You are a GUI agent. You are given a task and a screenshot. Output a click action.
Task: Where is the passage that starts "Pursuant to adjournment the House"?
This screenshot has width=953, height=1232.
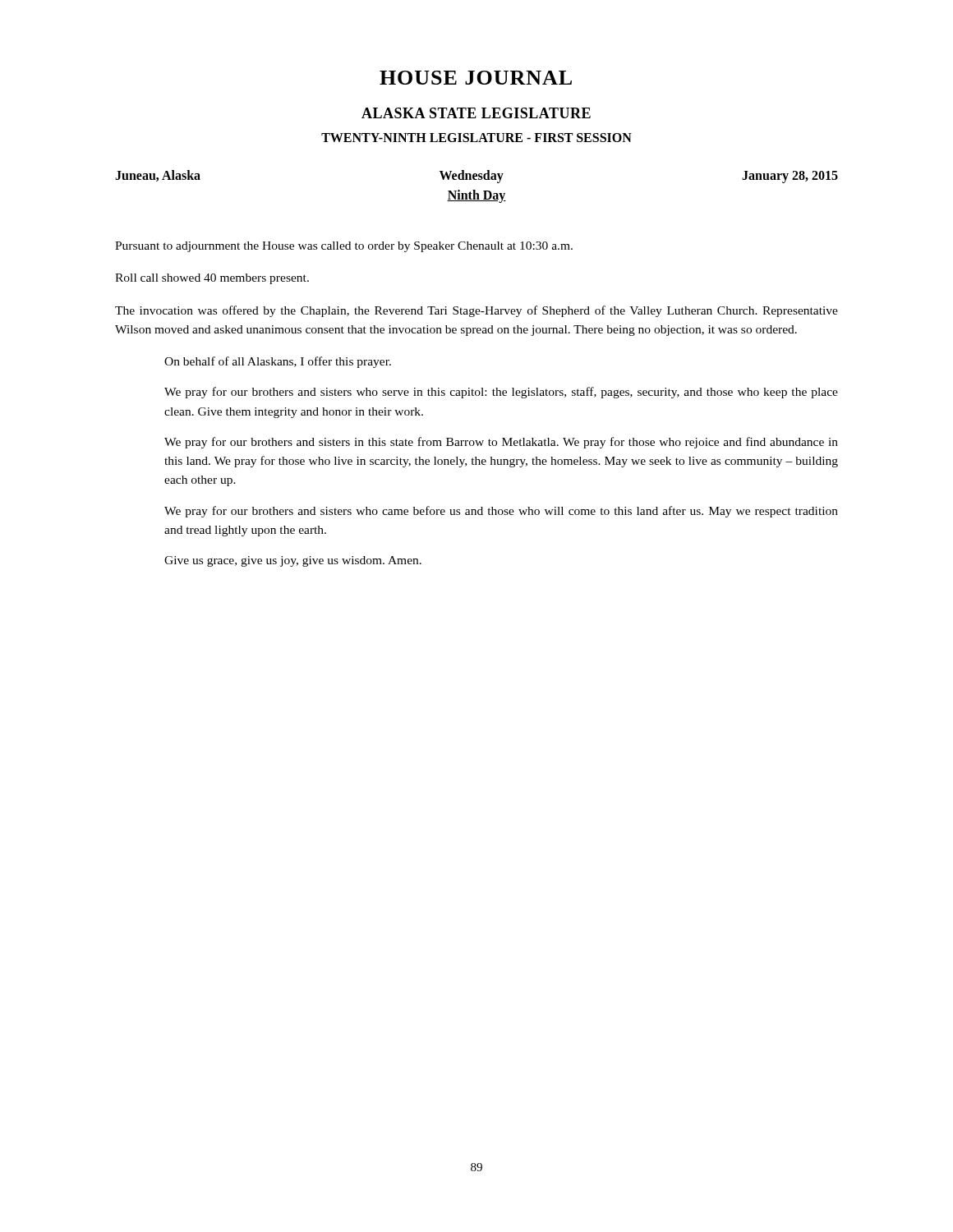click(344, 245)
